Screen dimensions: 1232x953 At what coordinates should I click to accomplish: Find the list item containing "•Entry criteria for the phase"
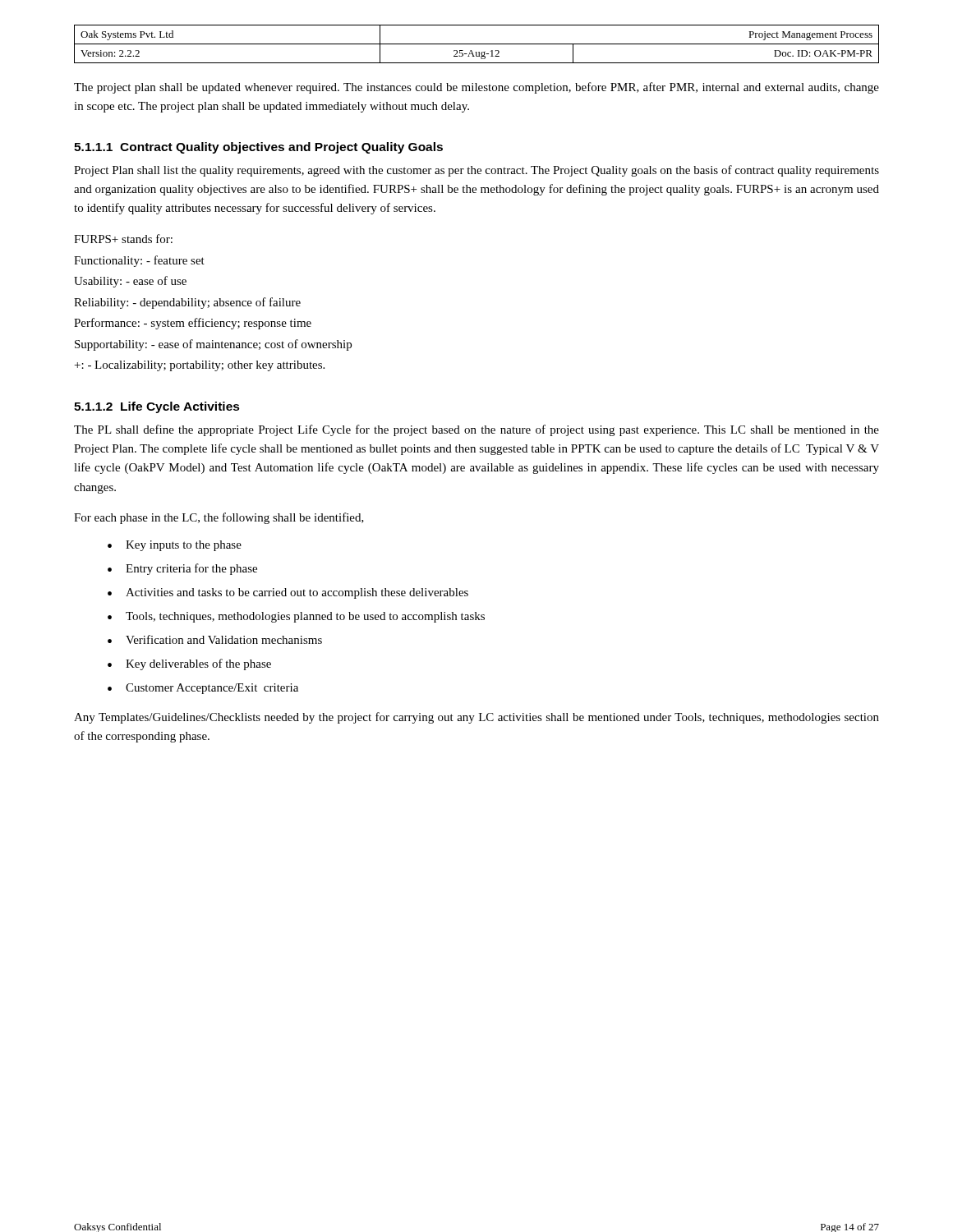(182, 570)
